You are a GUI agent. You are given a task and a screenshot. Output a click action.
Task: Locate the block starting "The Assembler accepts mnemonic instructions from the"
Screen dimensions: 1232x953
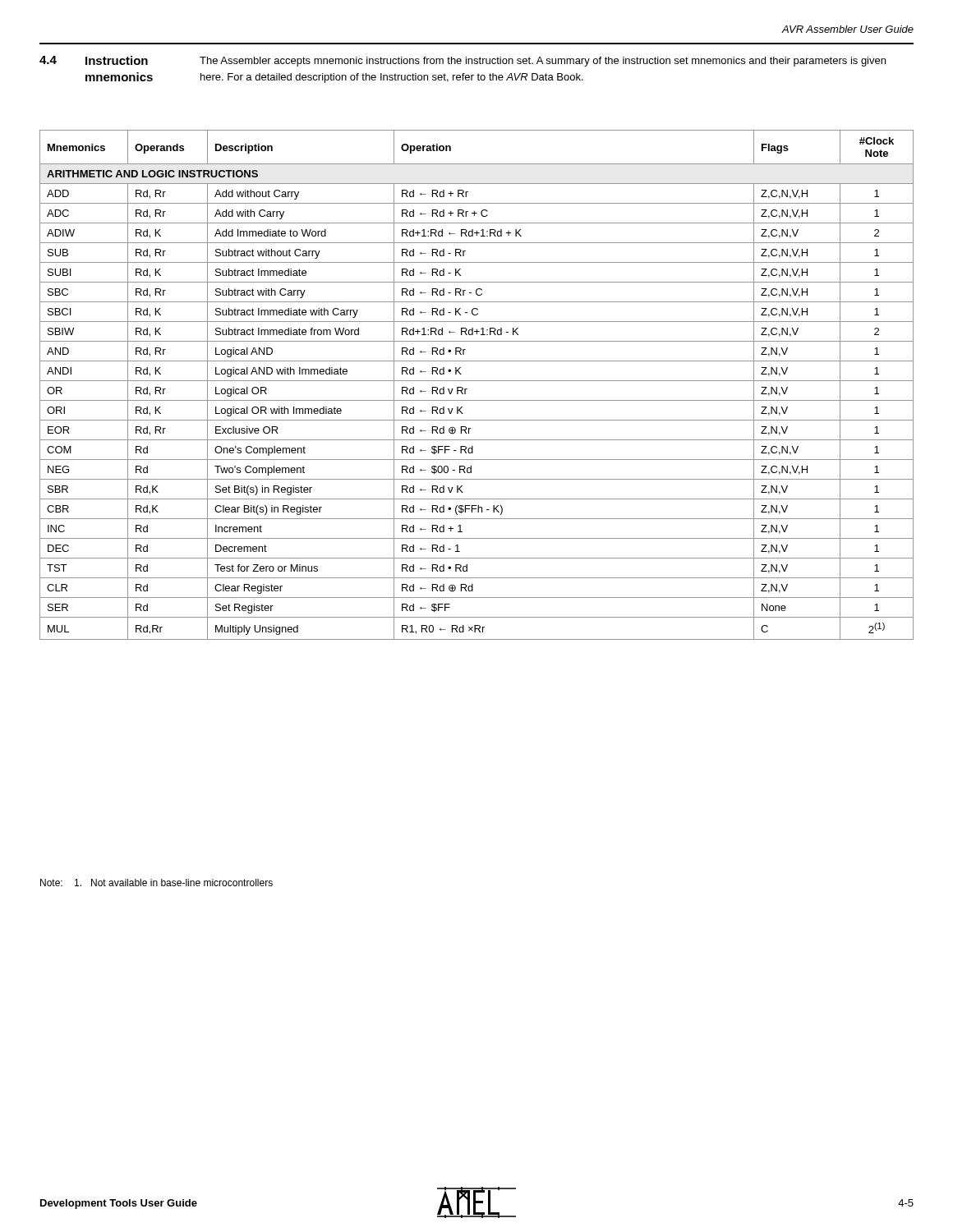[543, 68]
